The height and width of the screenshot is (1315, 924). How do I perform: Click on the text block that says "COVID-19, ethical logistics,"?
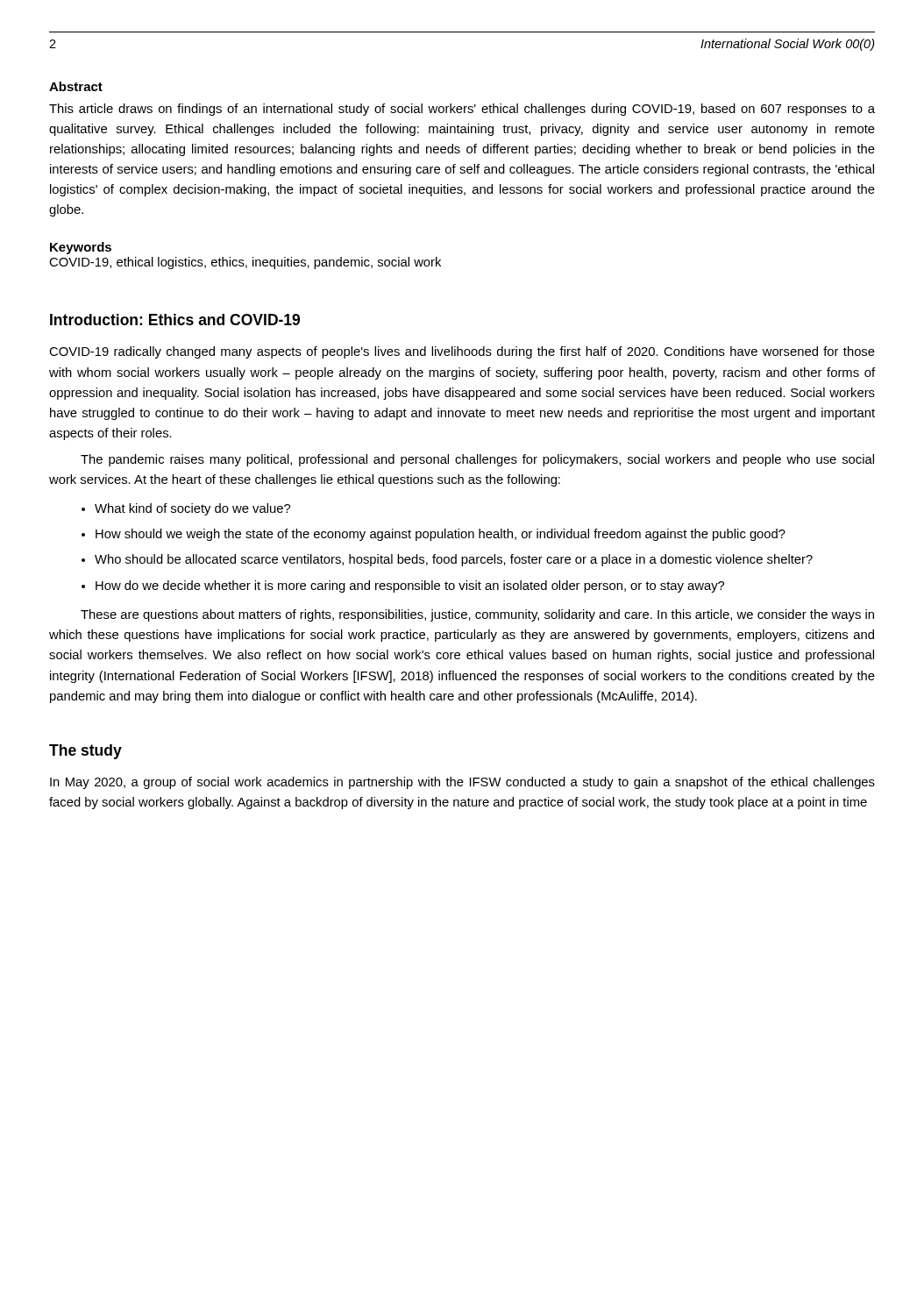tap(245, 262)
